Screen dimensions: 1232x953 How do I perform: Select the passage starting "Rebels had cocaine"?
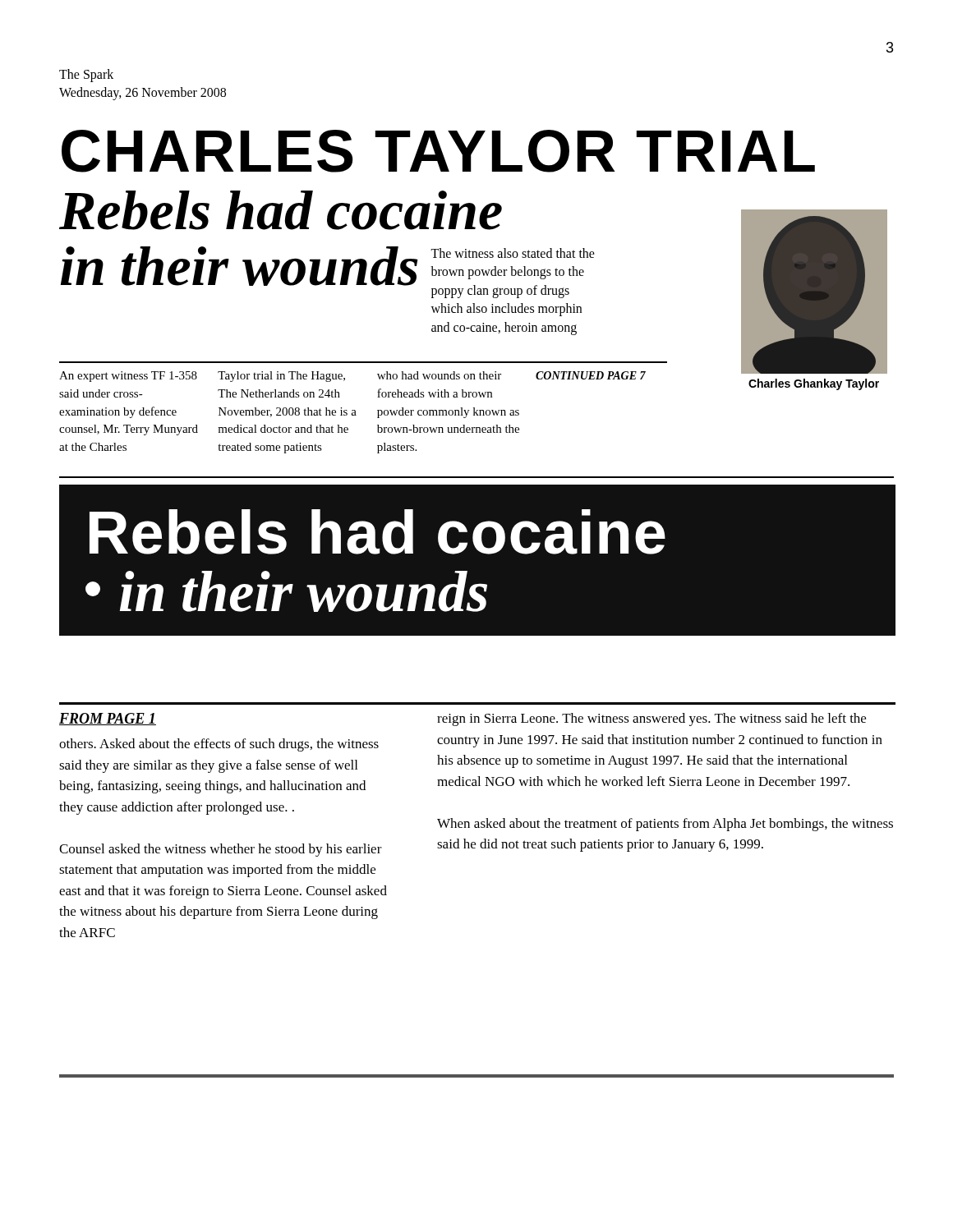click(477, 561)
